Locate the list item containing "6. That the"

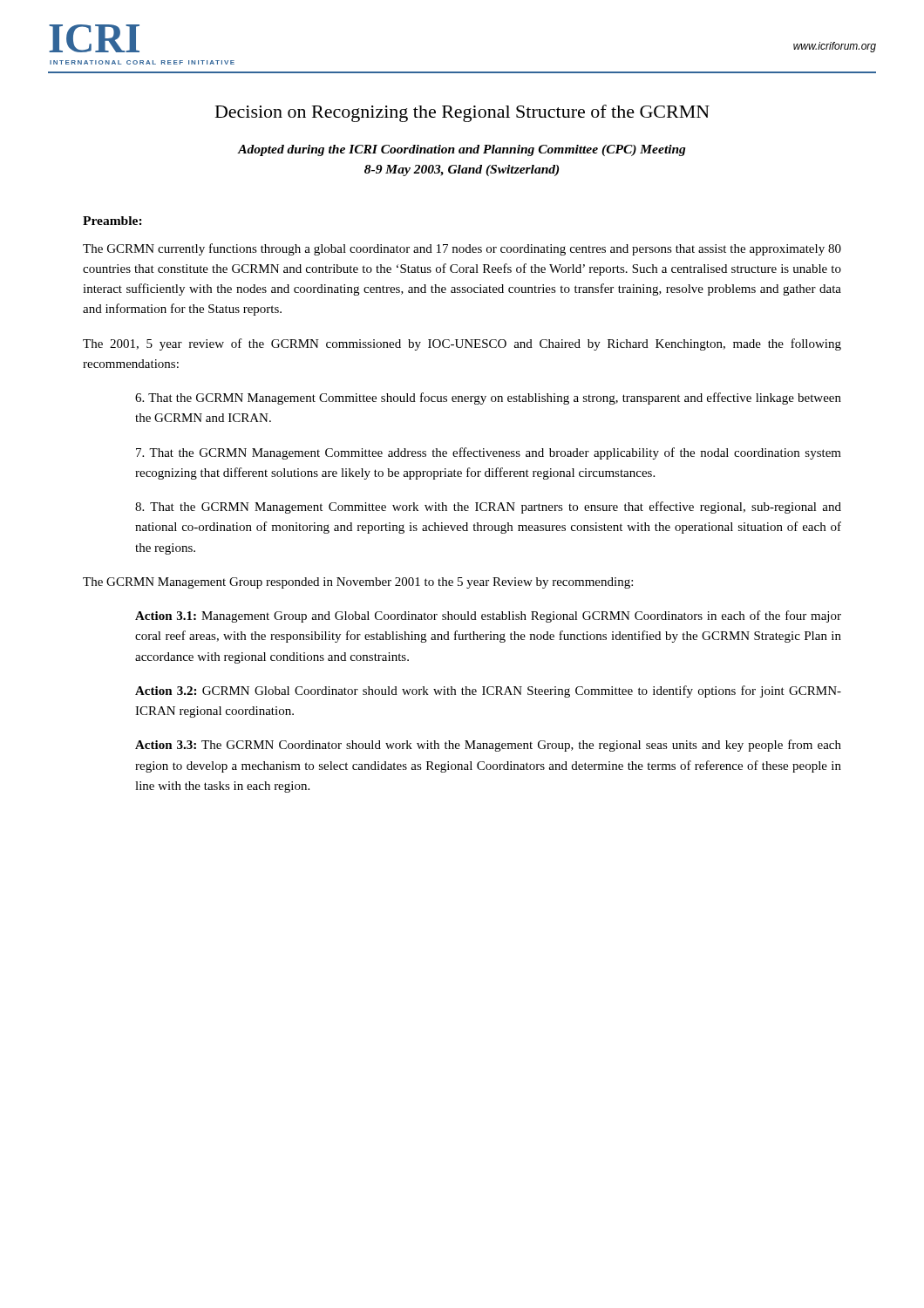pos(488,408)
